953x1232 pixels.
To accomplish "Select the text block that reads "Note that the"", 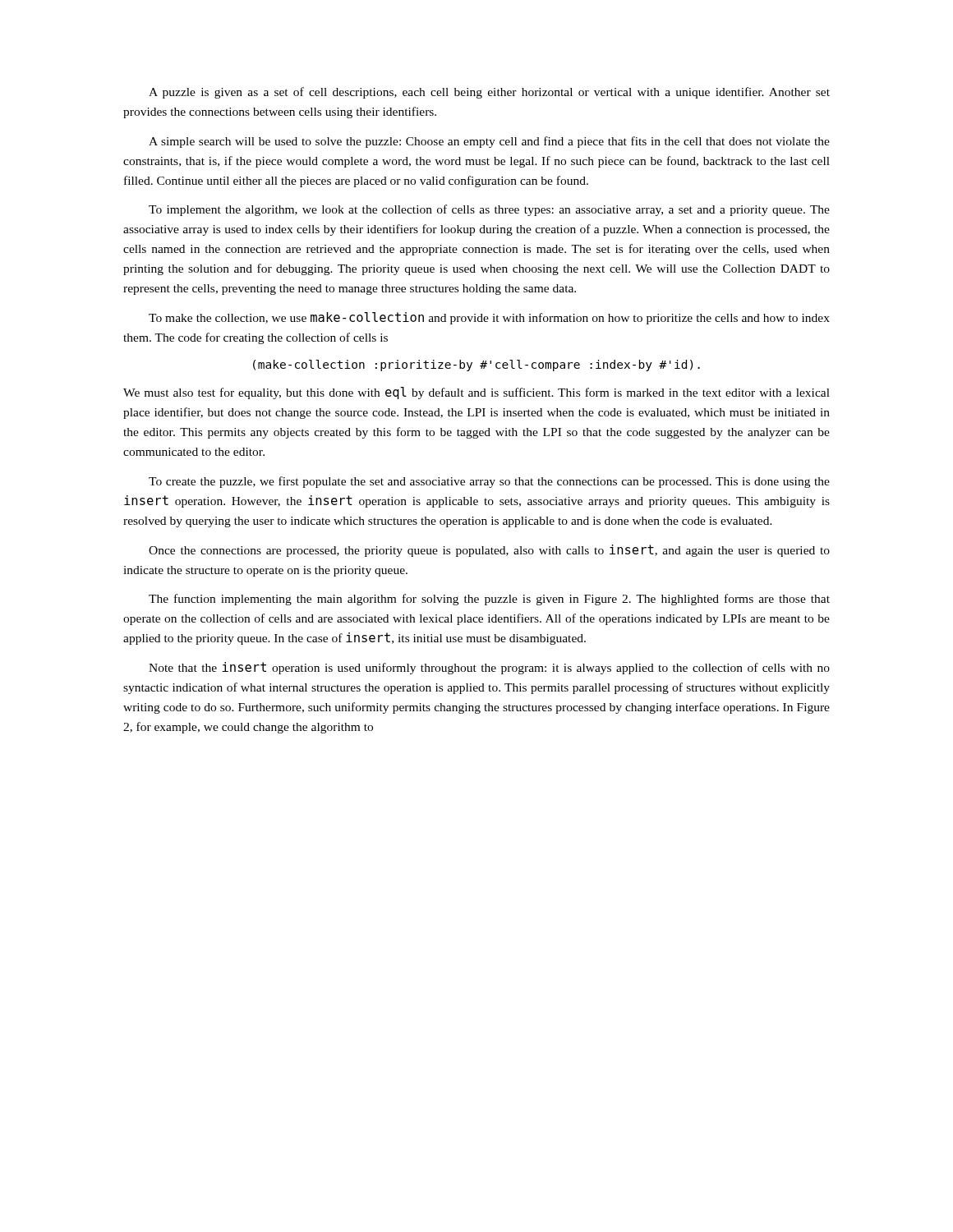I will click(x=476, y=697).
